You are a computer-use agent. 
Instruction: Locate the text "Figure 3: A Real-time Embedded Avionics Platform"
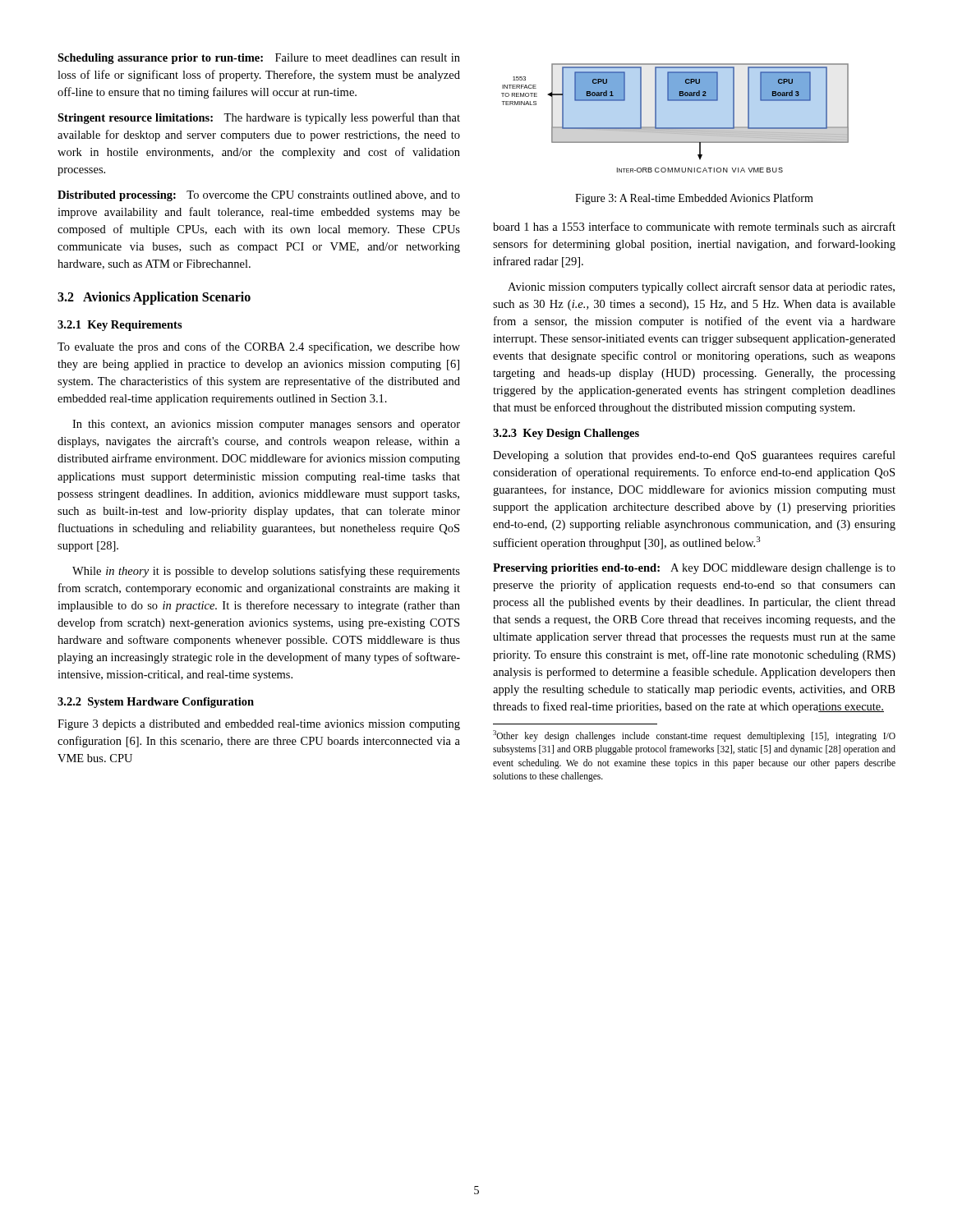point(694,198)
